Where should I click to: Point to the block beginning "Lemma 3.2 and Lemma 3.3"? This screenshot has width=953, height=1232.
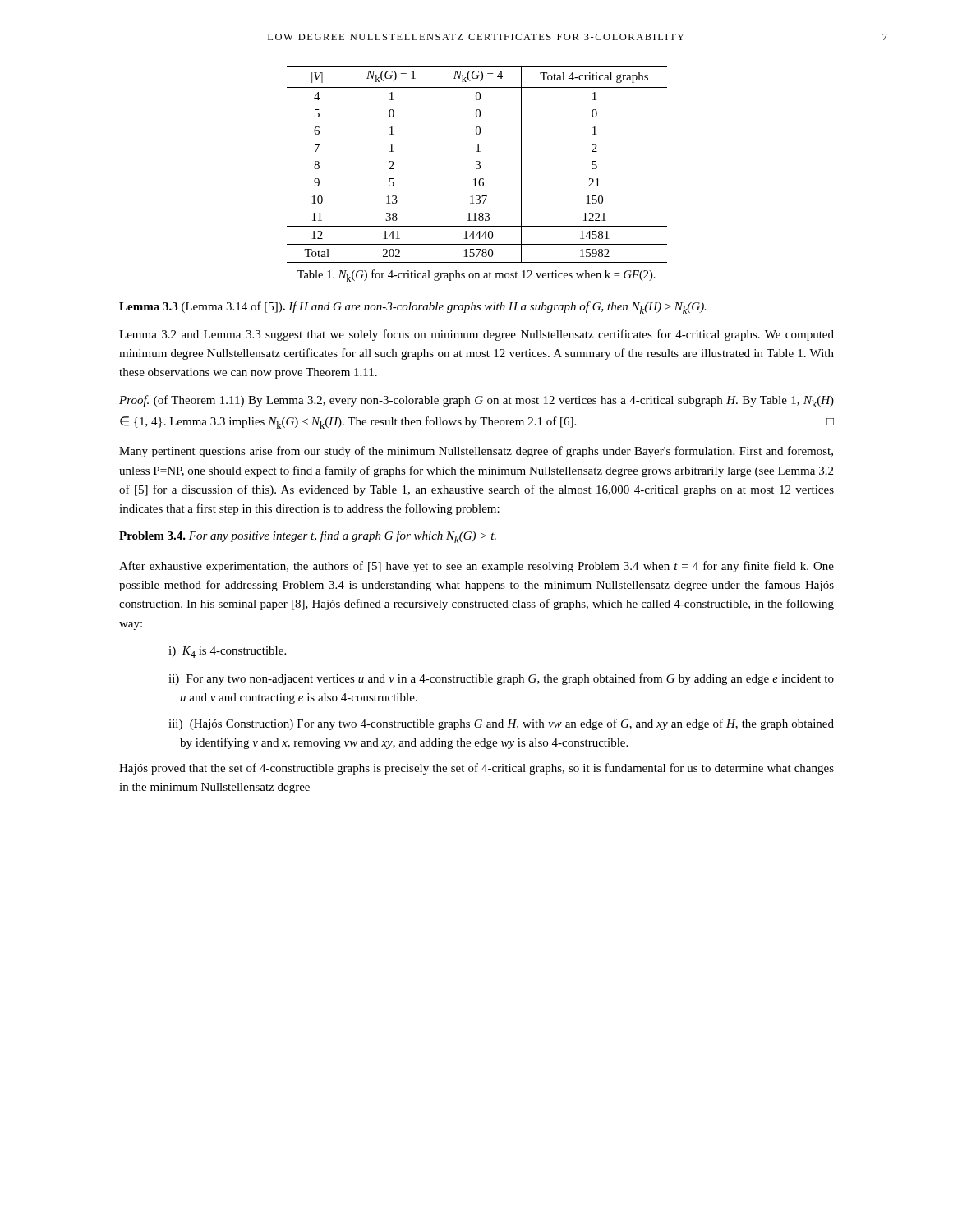pyautogui.click(x=476, y=353)
